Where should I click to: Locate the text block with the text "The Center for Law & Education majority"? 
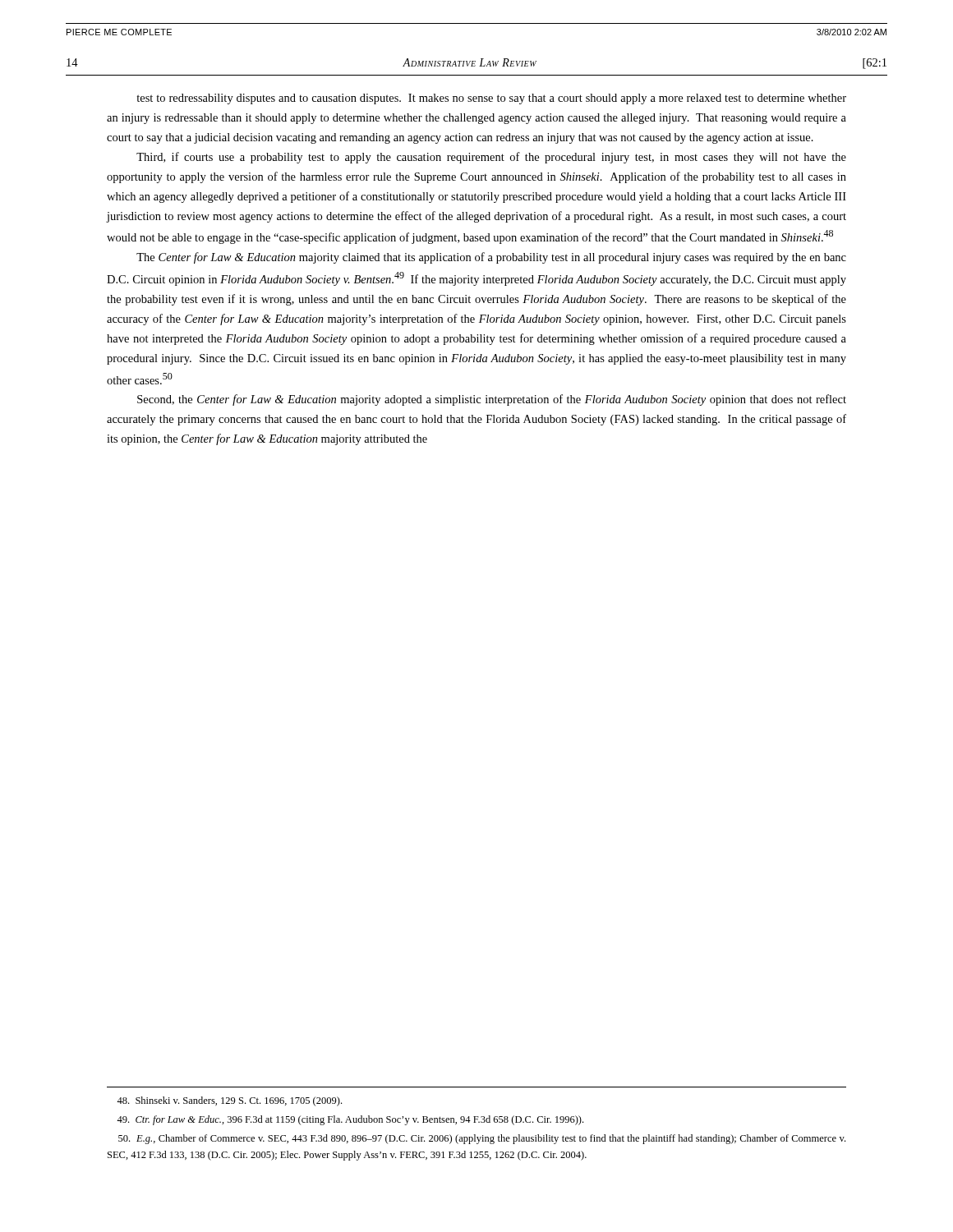[476, 319]
